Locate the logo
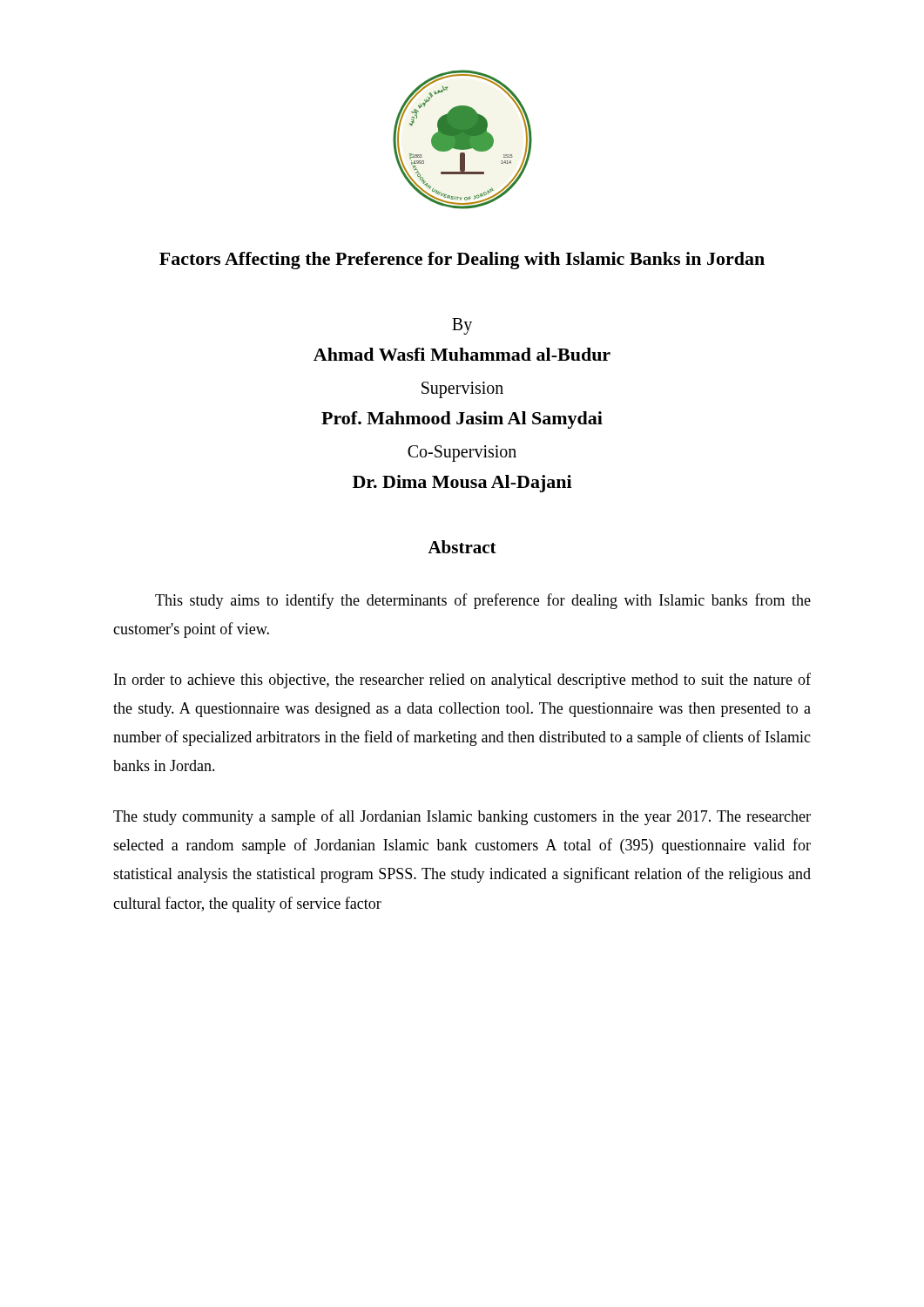The width and height of the screenshot is (924, 1307). (462, 141)
